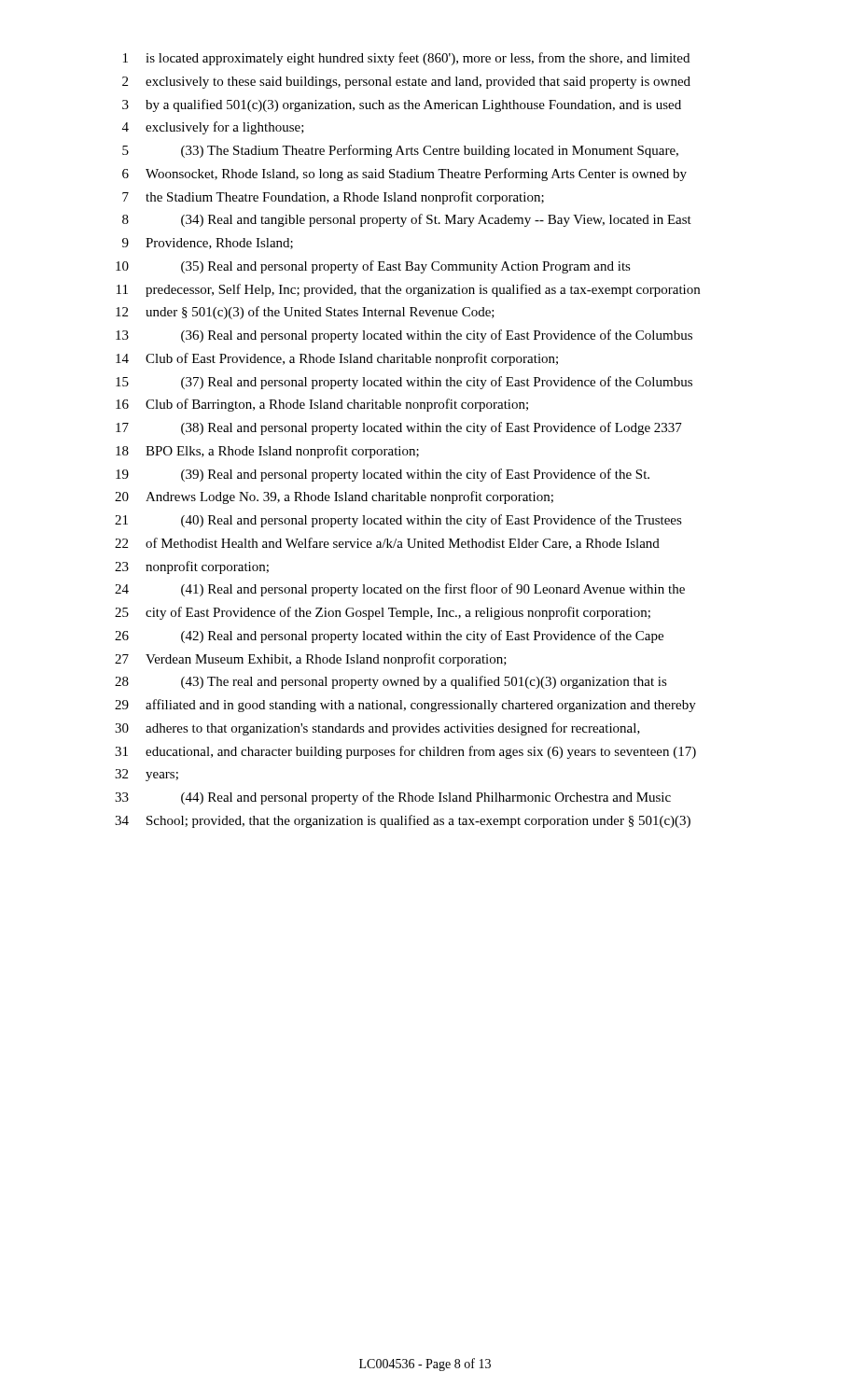The width and height of the screenshot is (850, 1400).
Task: Locate the region starting "34 School; provided, that the organization is"
Action: pyautogui.click(x=434, y=820)
